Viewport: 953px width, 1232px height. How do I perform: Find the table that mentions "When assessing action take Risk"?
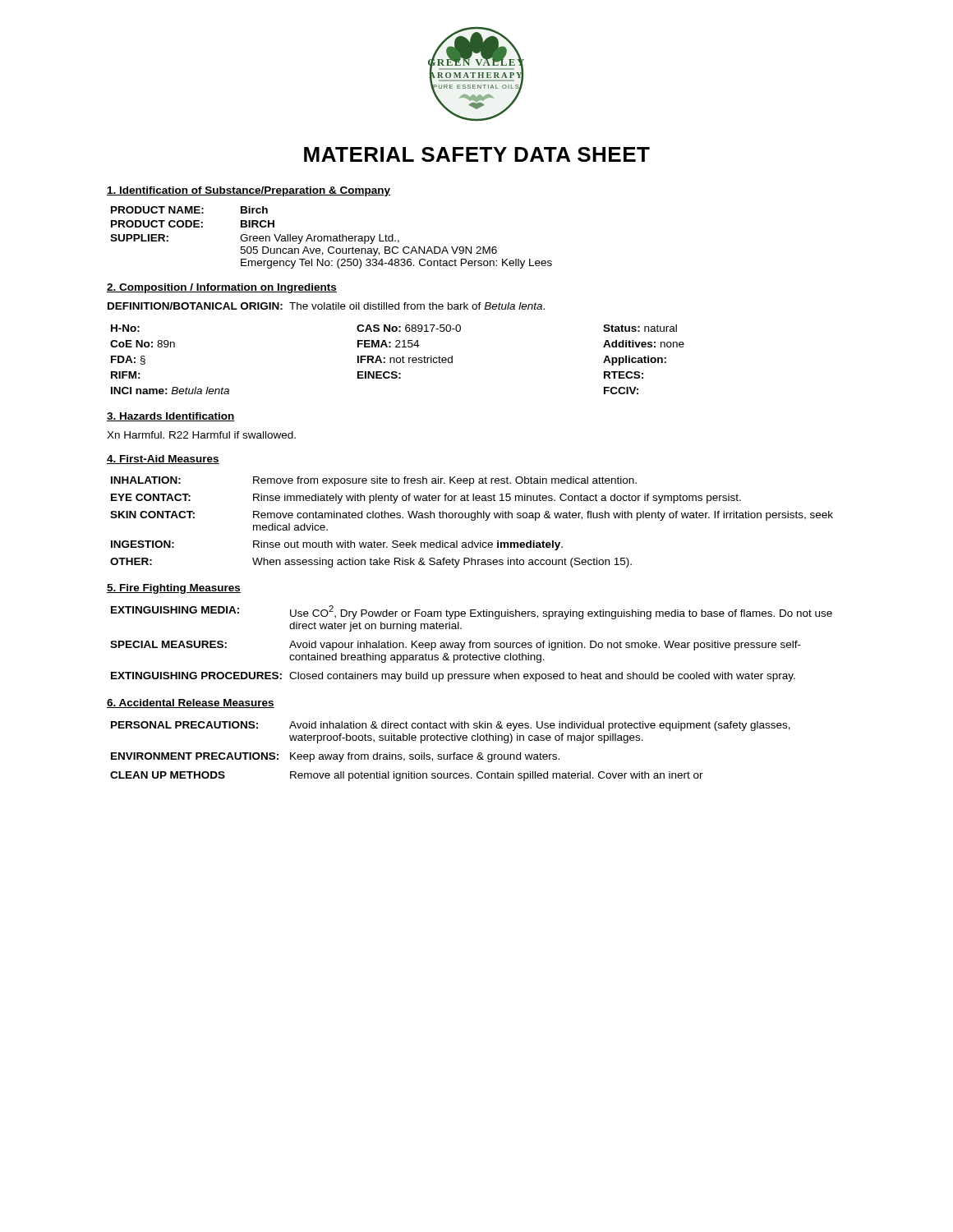tap(476, 521)
